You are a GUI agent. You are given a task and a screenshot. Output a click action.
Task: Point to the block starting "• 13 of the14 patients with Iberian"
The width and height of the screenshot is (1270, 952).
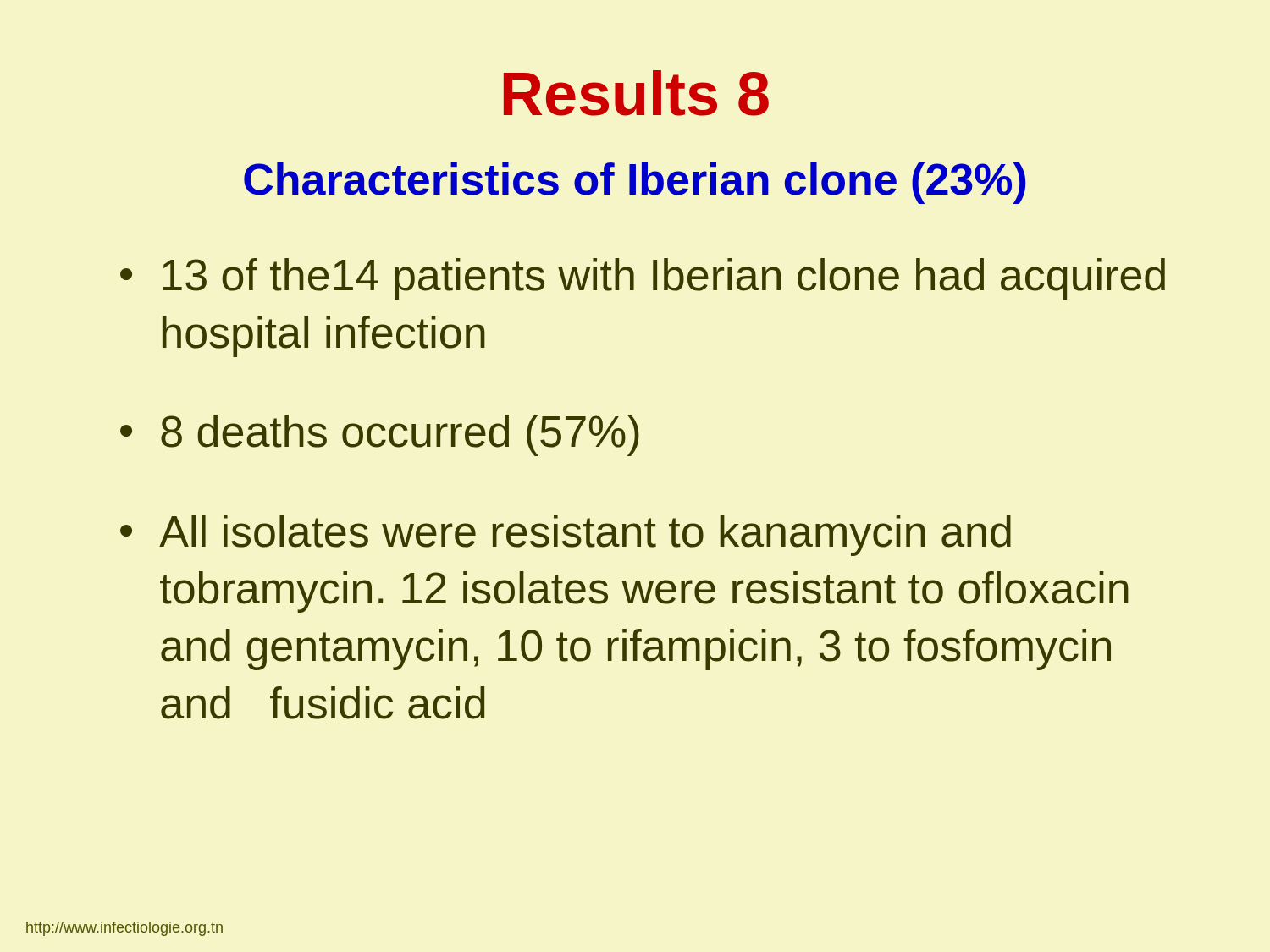(660, 304)
